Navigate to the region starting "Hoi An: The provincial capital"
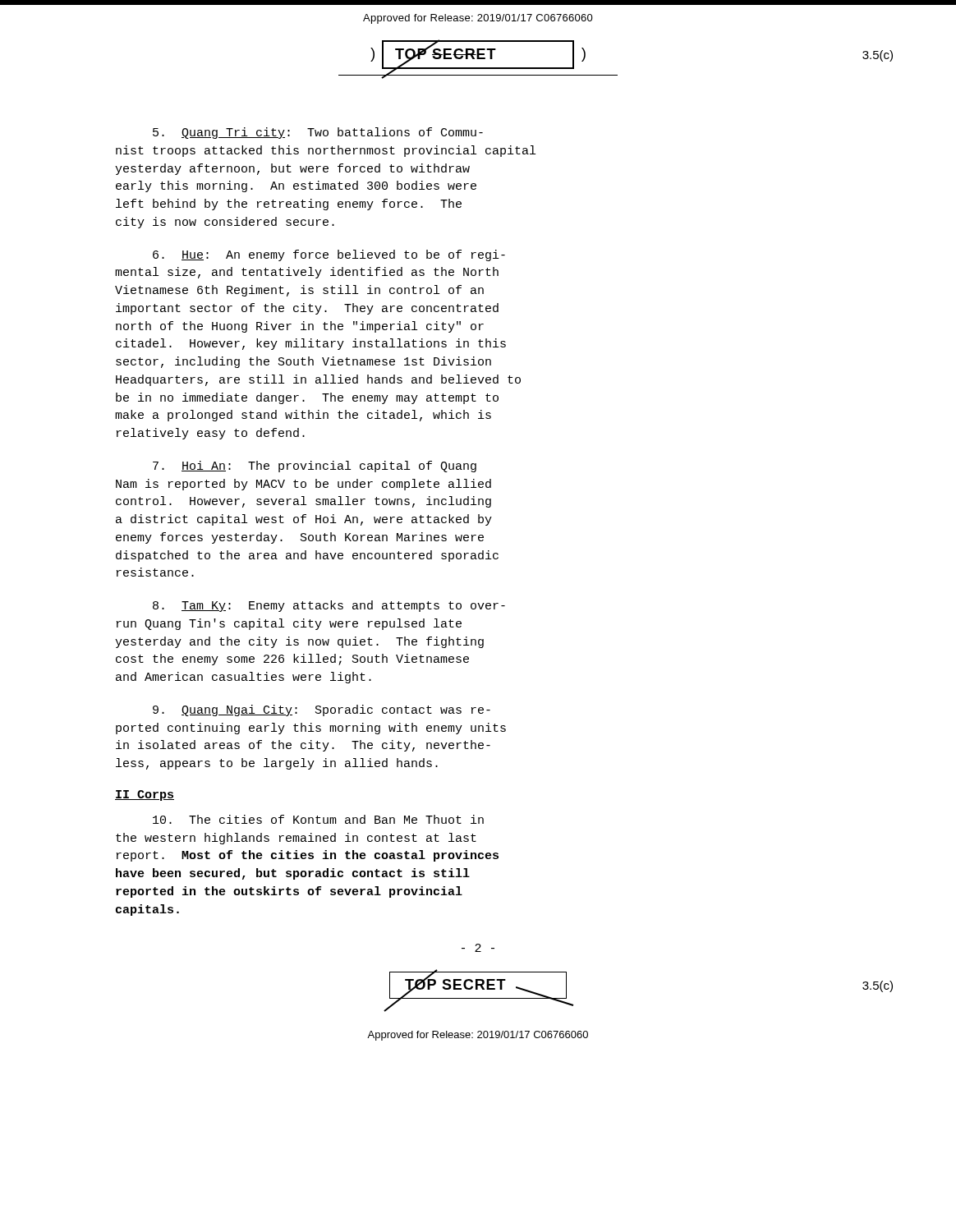Image resolution: width=956 pixels, height=1232 pixels. [x=307, y=520]
